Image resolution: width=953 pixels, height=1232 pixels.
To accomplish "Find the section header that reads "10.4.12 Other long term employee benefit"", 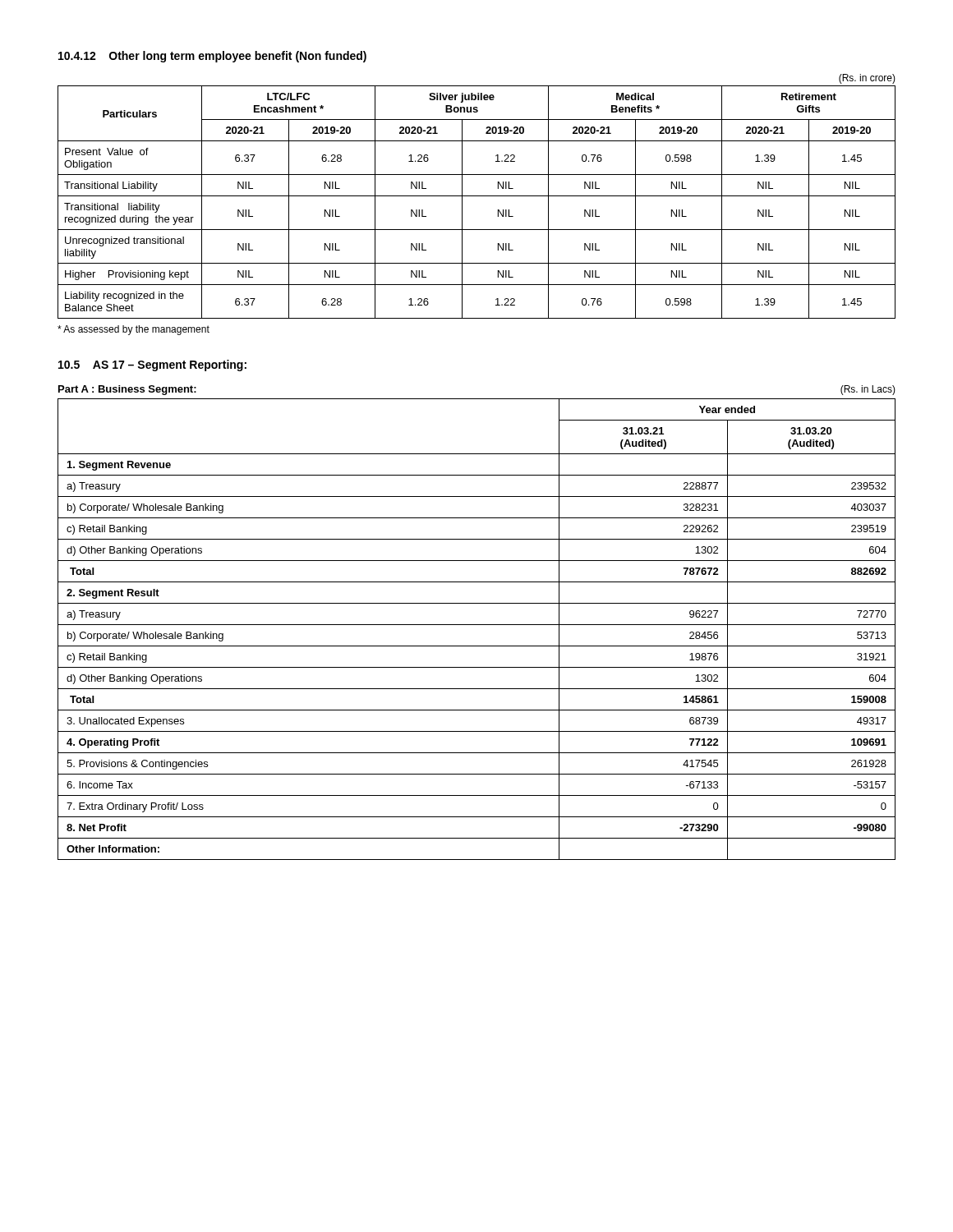I will 212,56.
